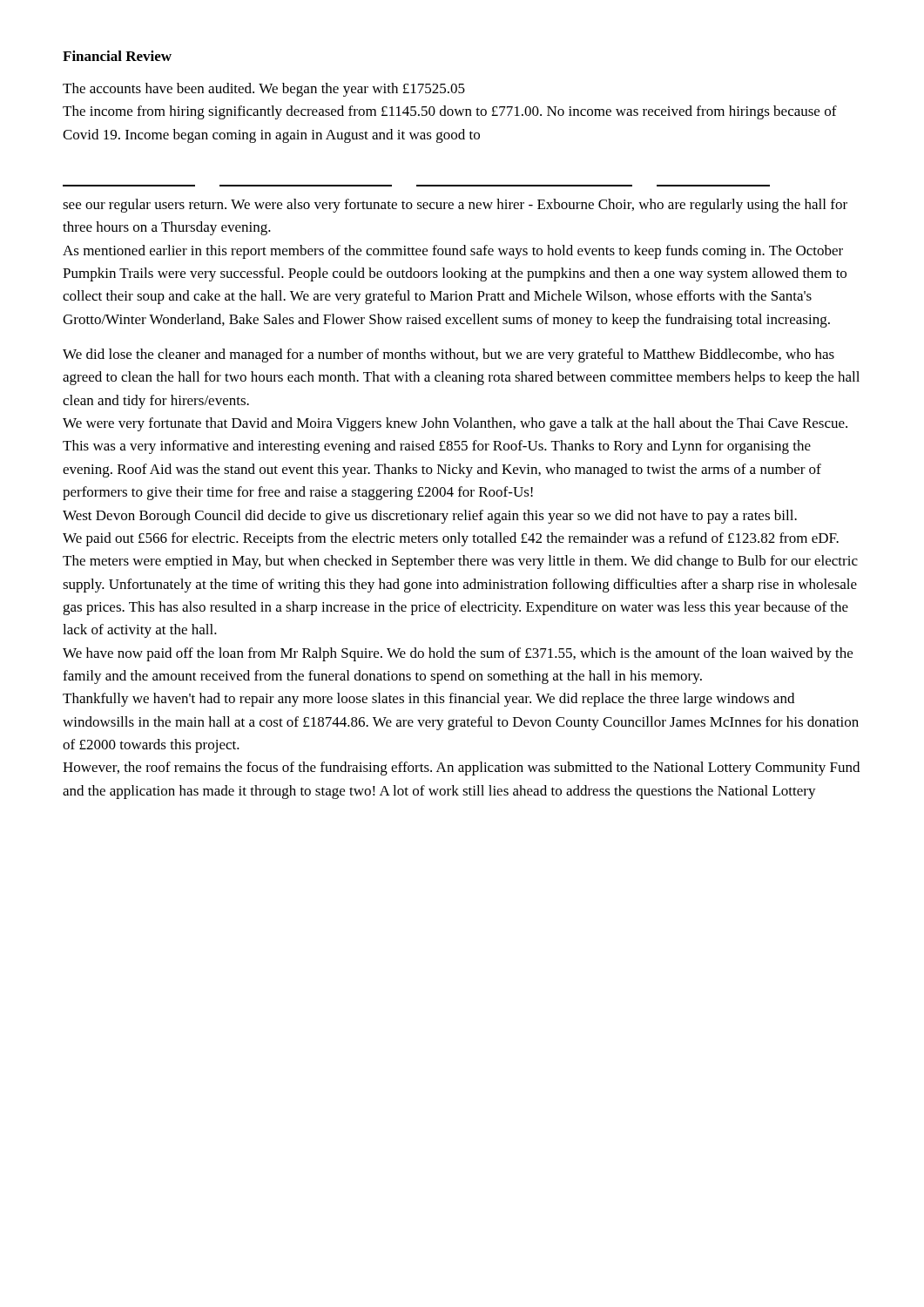The image size is (924, 1307).
Task: Locate the text "Financial Review"
Action: (117, 56)
